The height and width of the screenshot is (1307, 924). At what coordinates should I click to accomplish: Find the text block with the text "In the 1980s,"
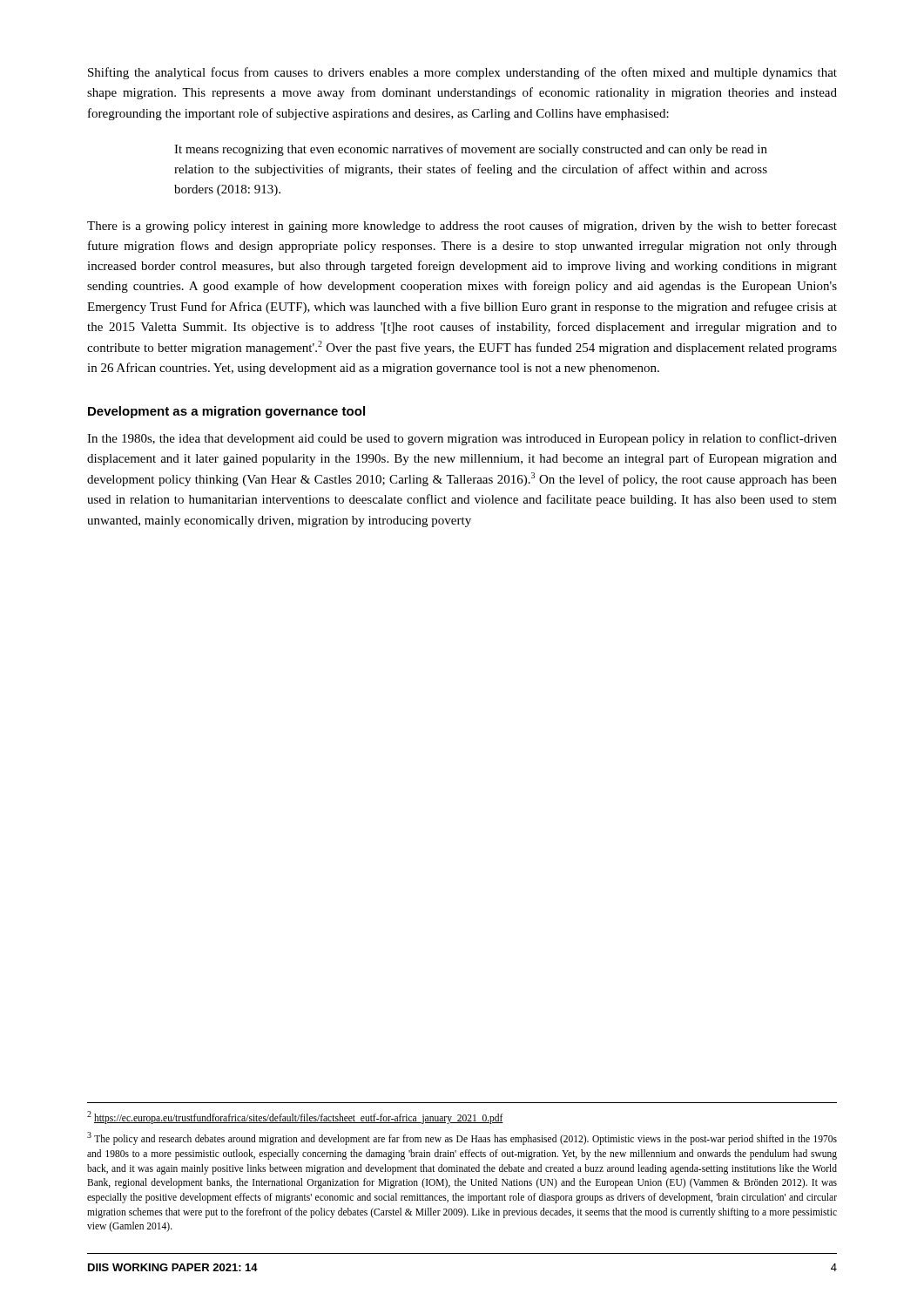click(x=462, y=479)
